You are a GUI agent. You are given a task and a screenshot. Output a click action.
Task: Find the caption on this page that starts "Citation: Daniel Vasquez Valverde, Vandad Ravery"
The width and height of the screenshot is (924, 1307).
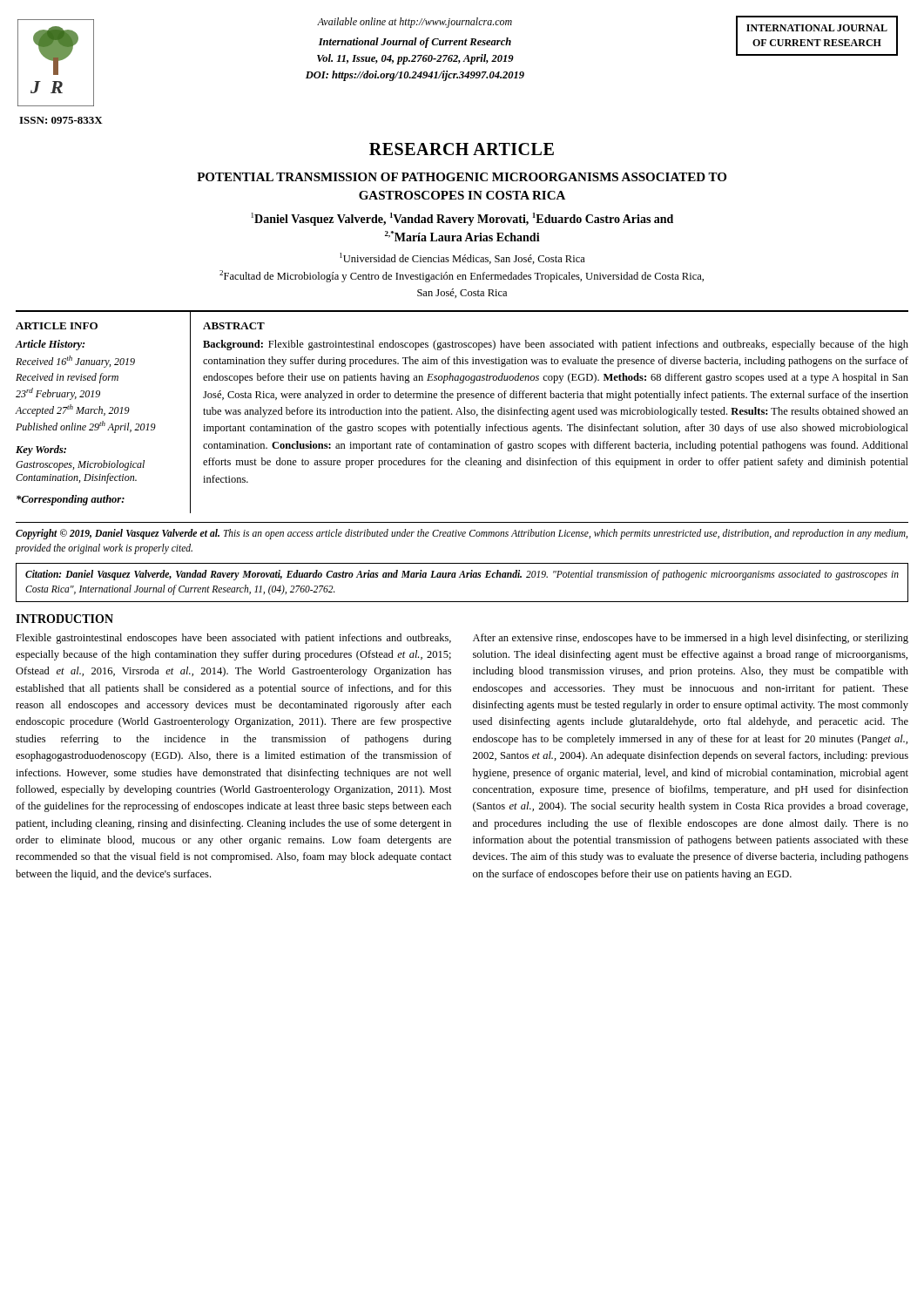coord(462,582)
